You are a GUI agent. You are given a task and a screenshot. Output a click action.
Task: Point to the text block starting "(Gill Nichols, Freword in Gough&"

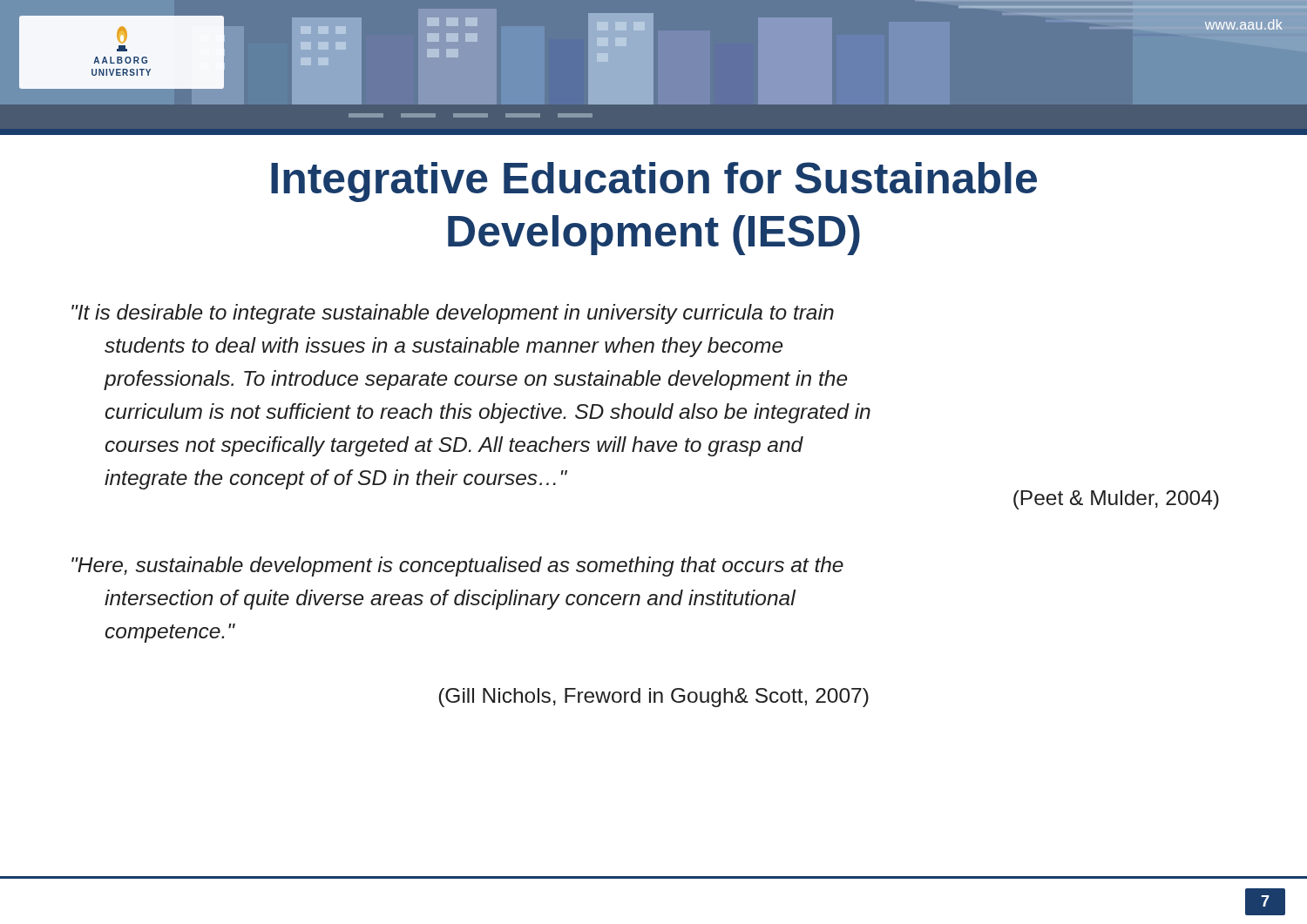tap(654, 695)
